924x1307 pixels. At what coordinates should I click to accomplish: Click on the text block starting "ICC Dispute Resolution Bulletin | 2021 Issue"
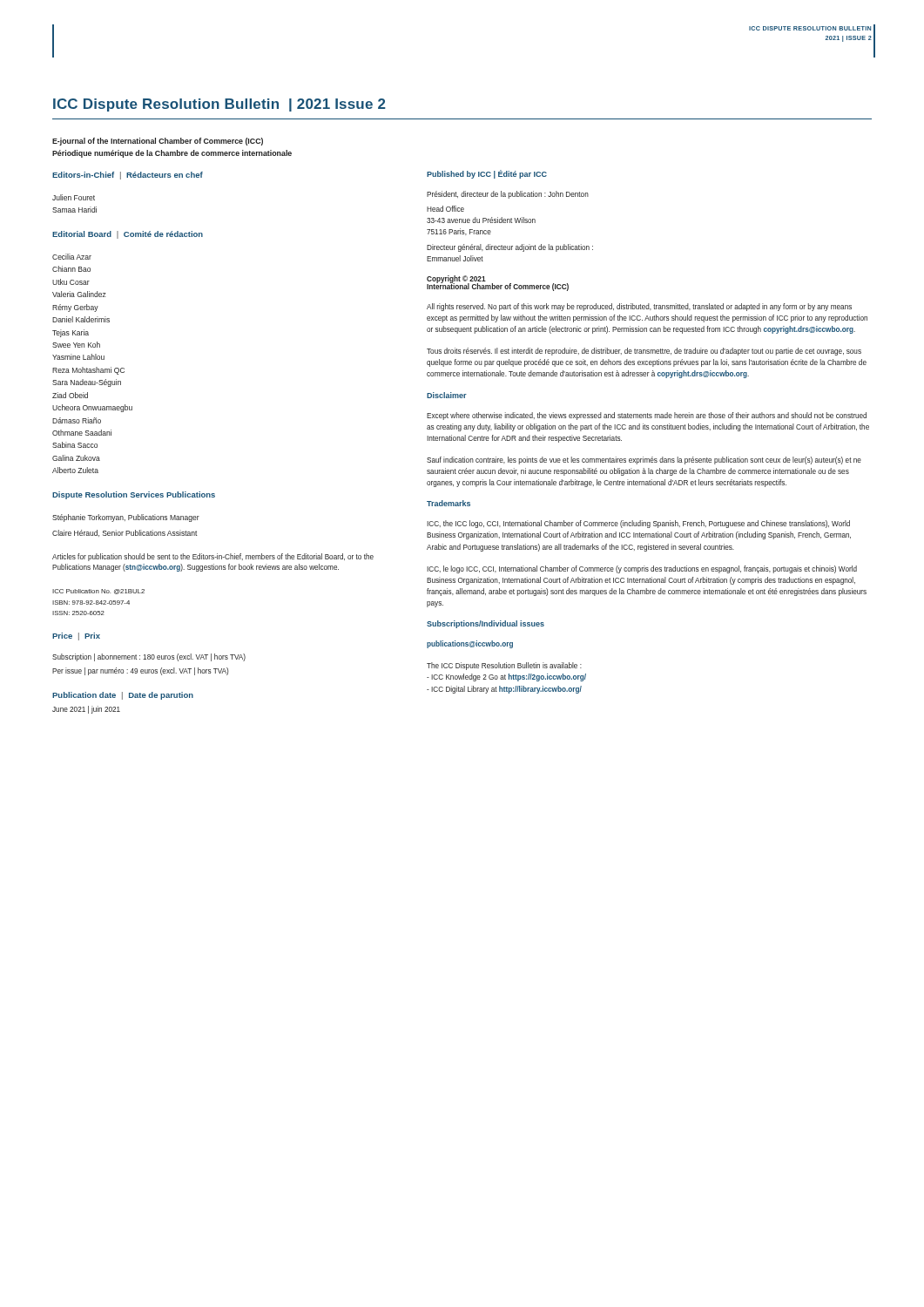(x=219, y=104)
